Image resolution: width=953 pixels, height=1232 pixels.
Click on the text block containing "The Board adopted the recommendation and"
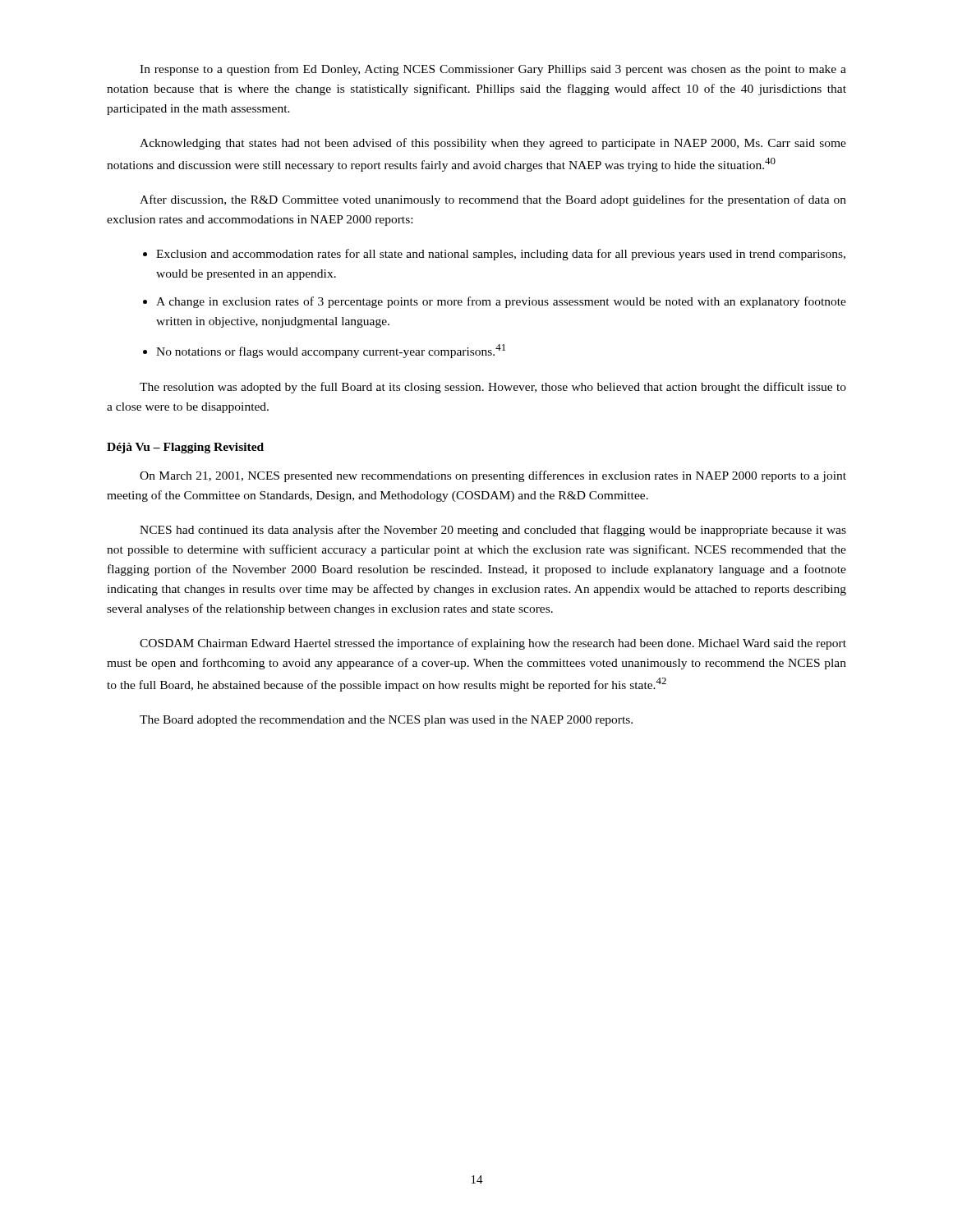coord(476,719)
